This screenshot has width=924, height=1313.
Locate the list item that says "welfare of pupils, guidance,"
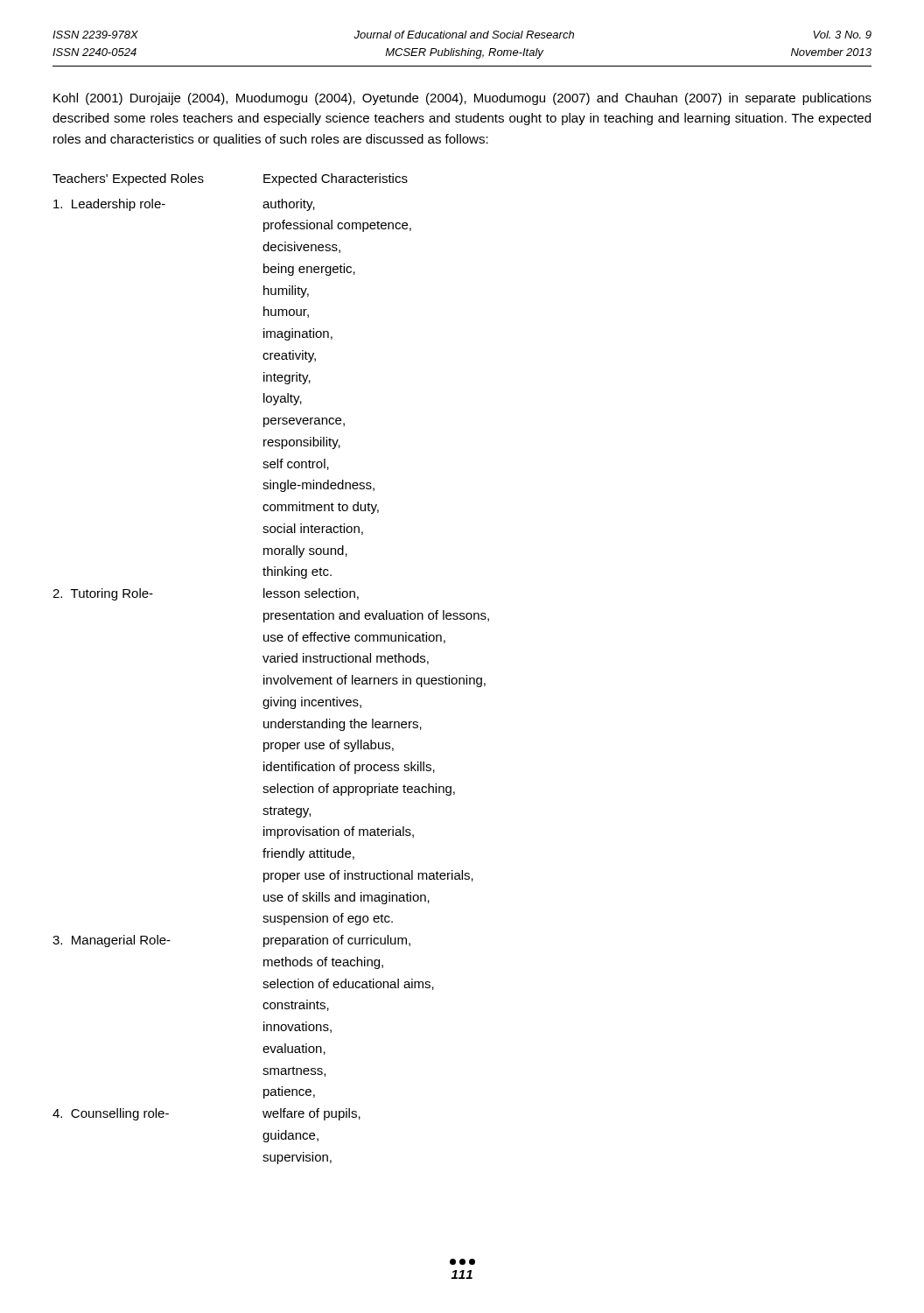312,1114
